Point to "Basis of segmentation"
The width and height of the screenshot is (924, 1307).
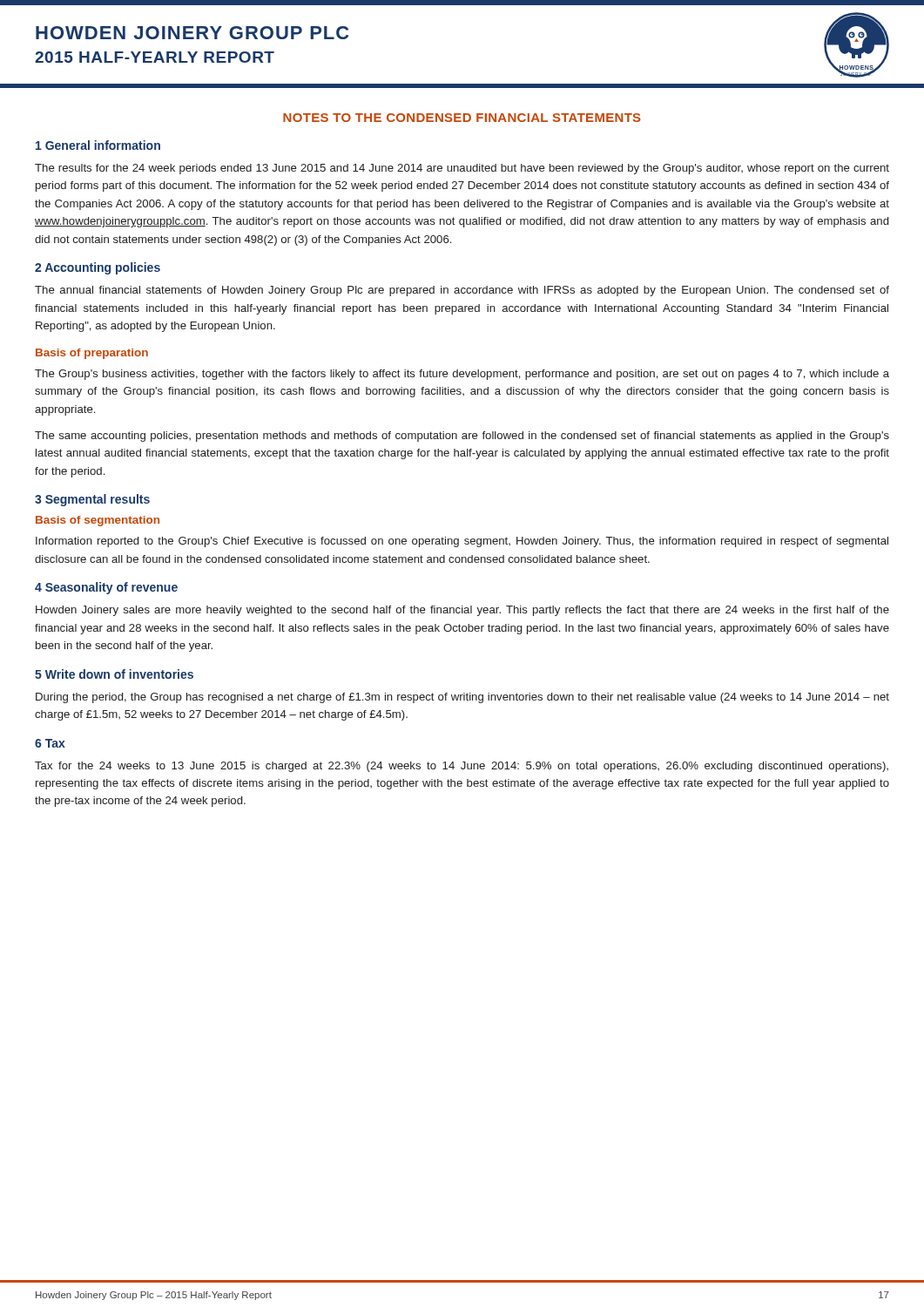pyautogui.click(x=98, y=520)
